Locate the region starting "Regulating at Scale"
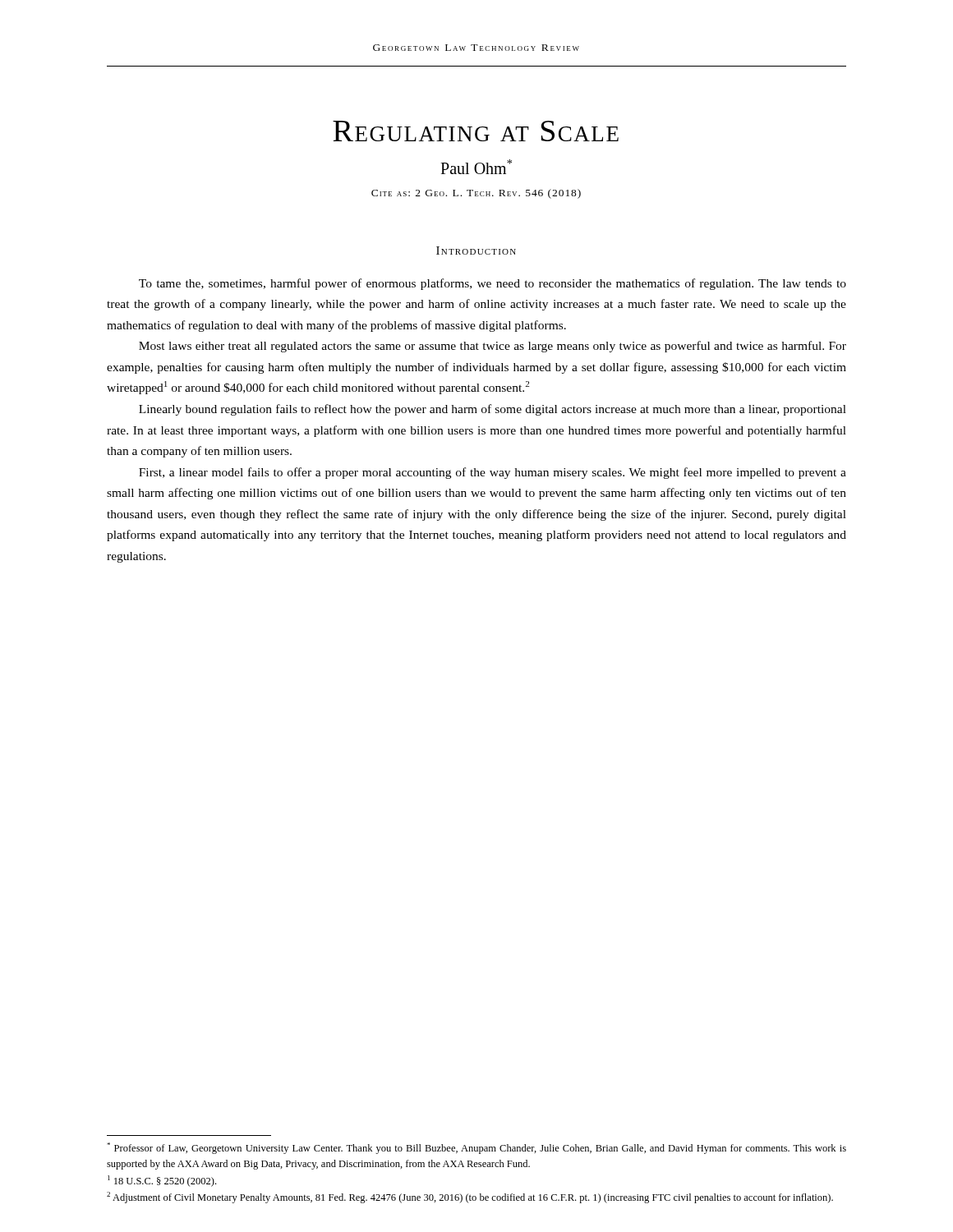953x1232 pixels. [x=476, y=131]
